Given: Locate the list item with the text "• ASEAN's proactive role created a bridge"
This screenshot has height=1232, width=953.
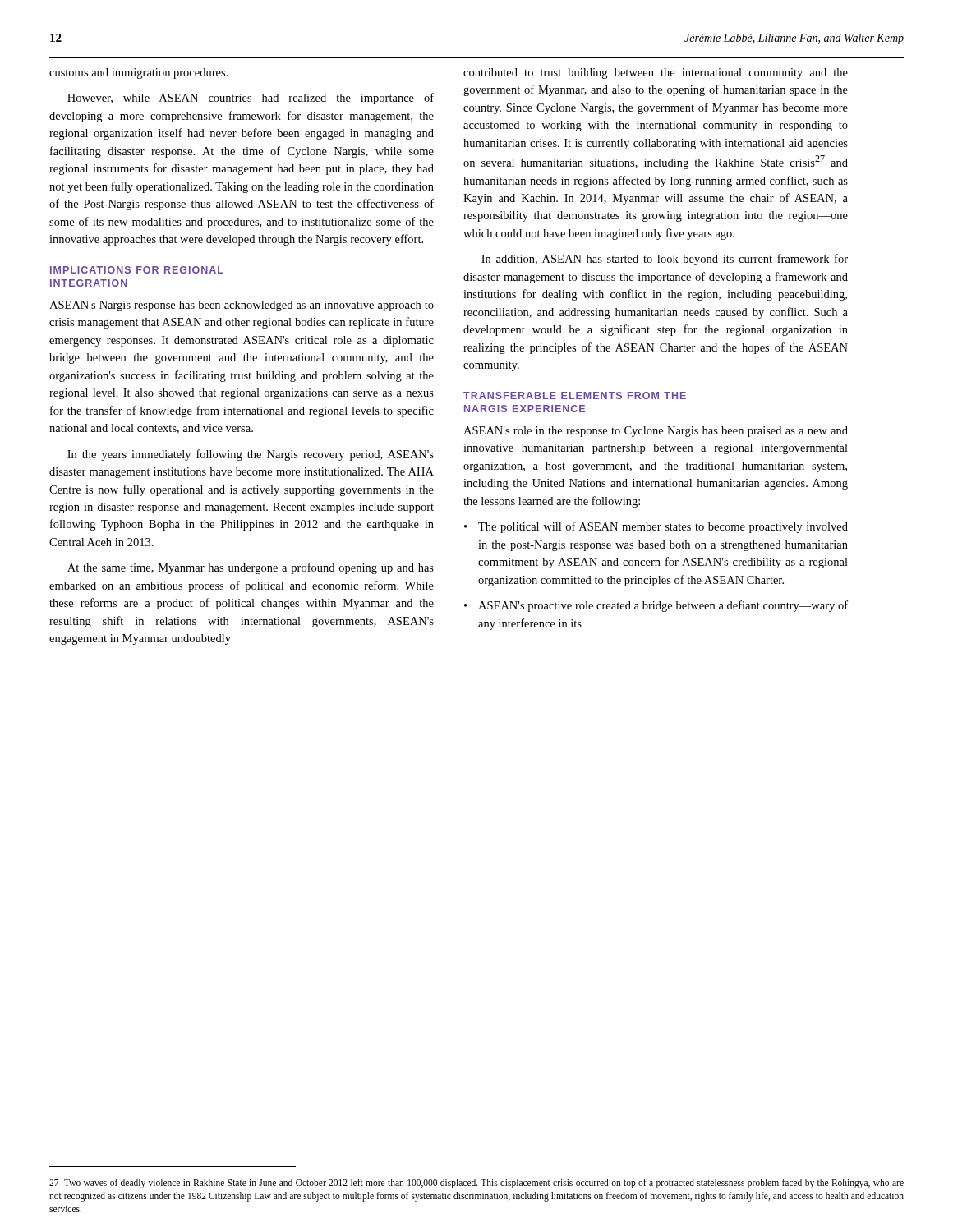Looking at the screenshot, I should [656, 613].
